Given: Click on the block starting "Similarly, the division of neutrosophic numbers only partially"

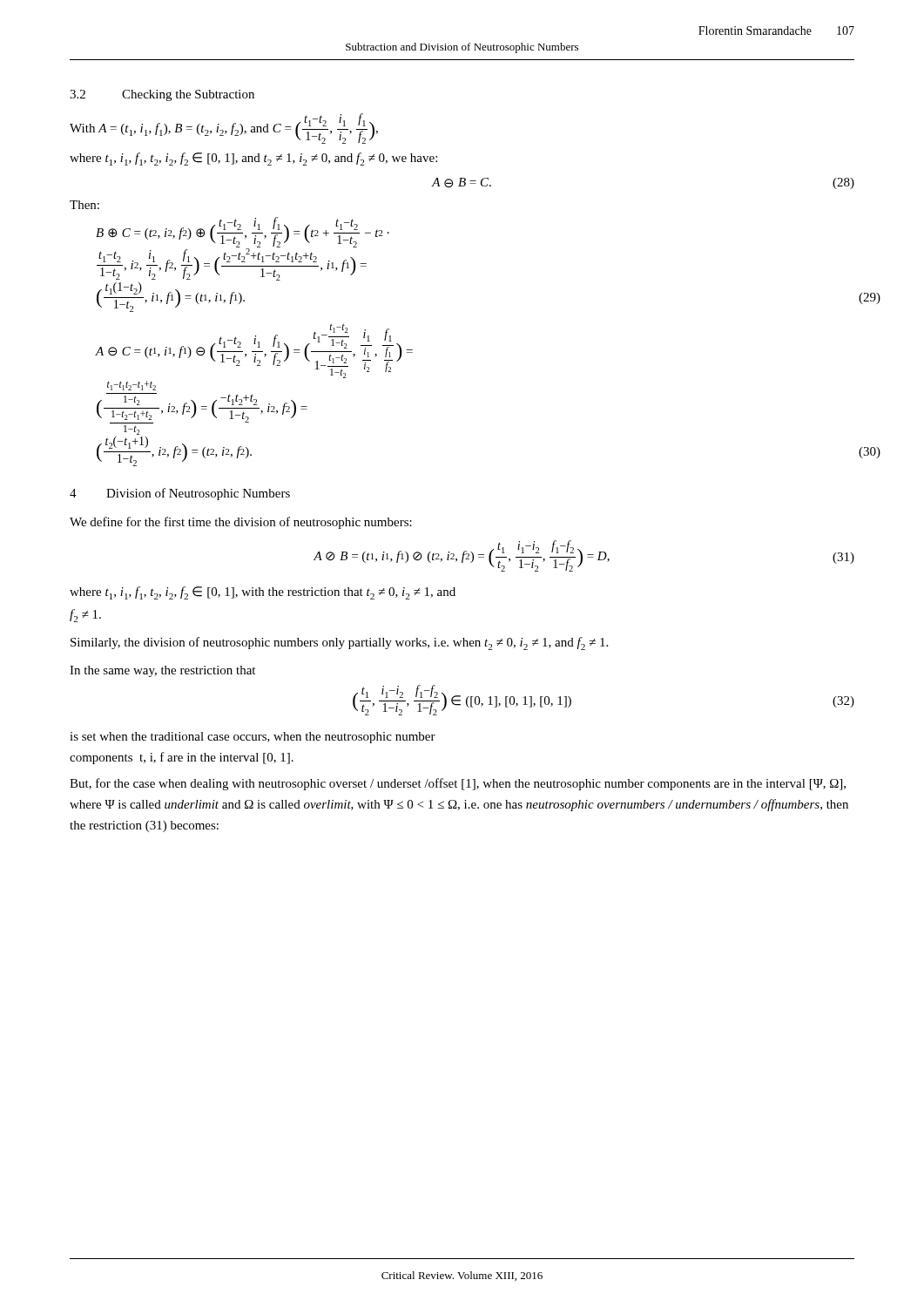Looking at the screenshot, I should pyautogui.click(x=339, y=643).
